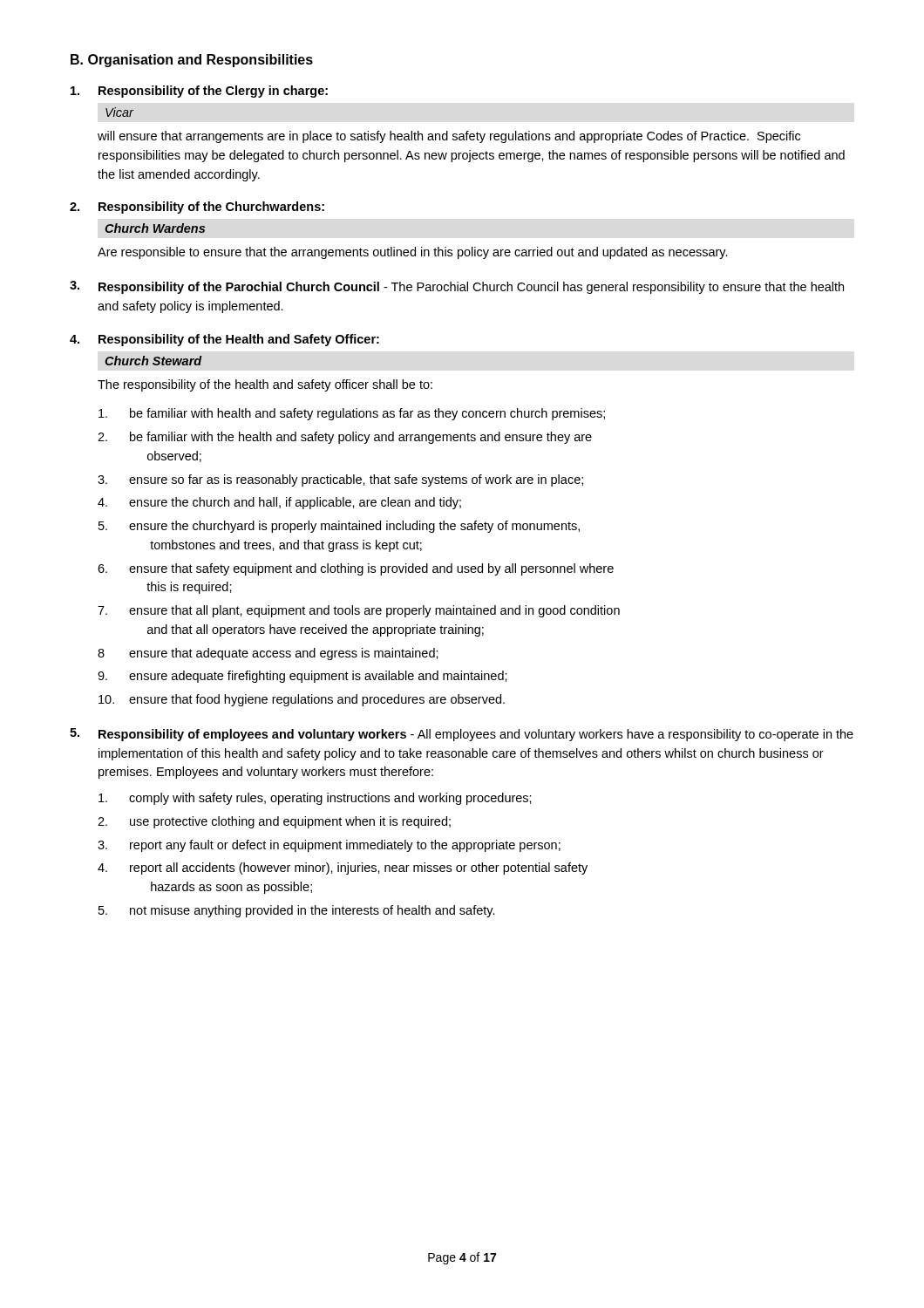Image resolution: width=924 pixels, height=1308 pixels.
Task: Select the passage starting "8 ensure that adequate access and egress is"
Action: pyautogui.click(x=268, y=654)
